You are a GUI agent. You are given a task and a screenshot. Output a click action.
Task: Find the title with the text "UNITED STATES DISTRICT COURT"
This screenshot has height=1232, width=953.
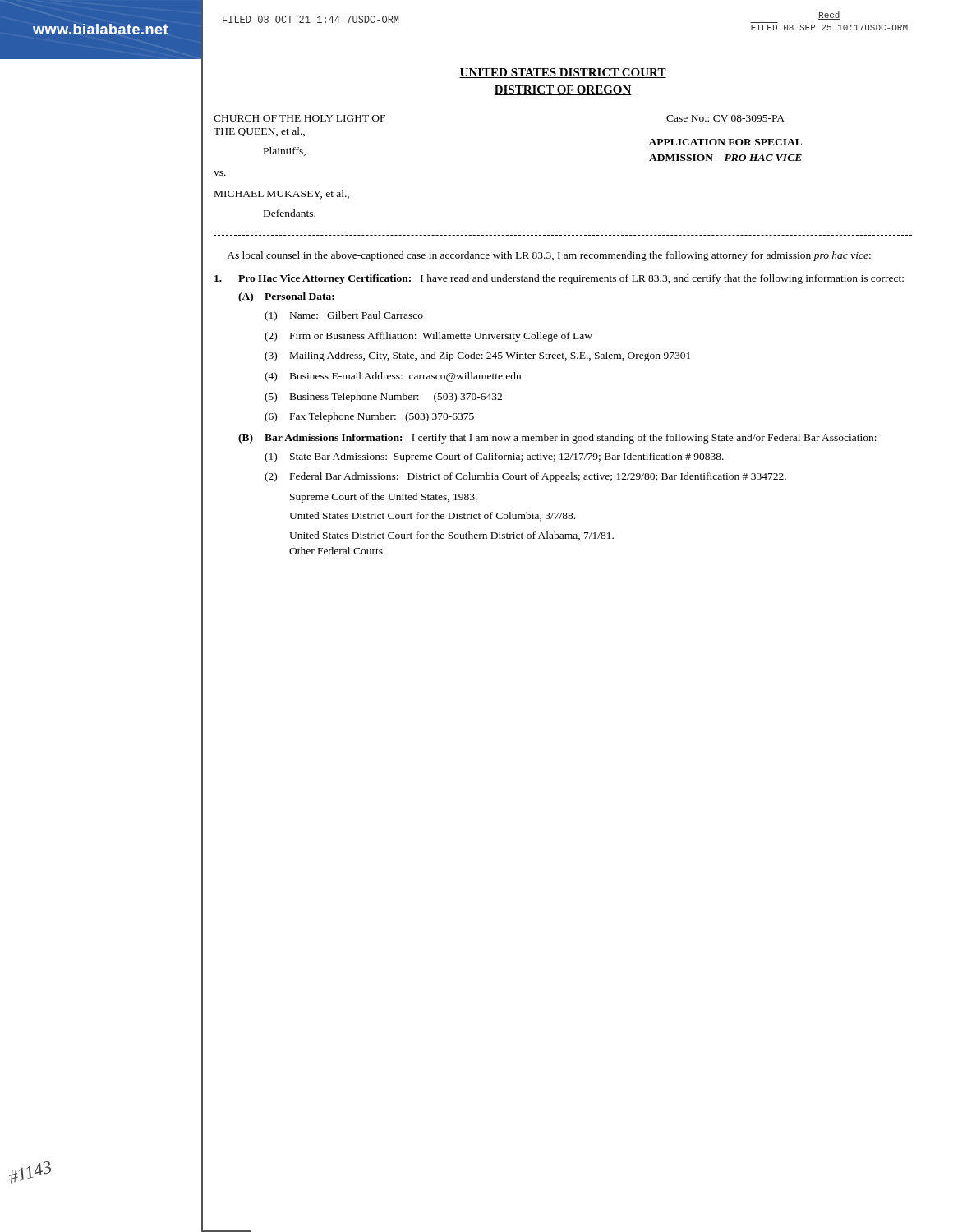(563, 72)
